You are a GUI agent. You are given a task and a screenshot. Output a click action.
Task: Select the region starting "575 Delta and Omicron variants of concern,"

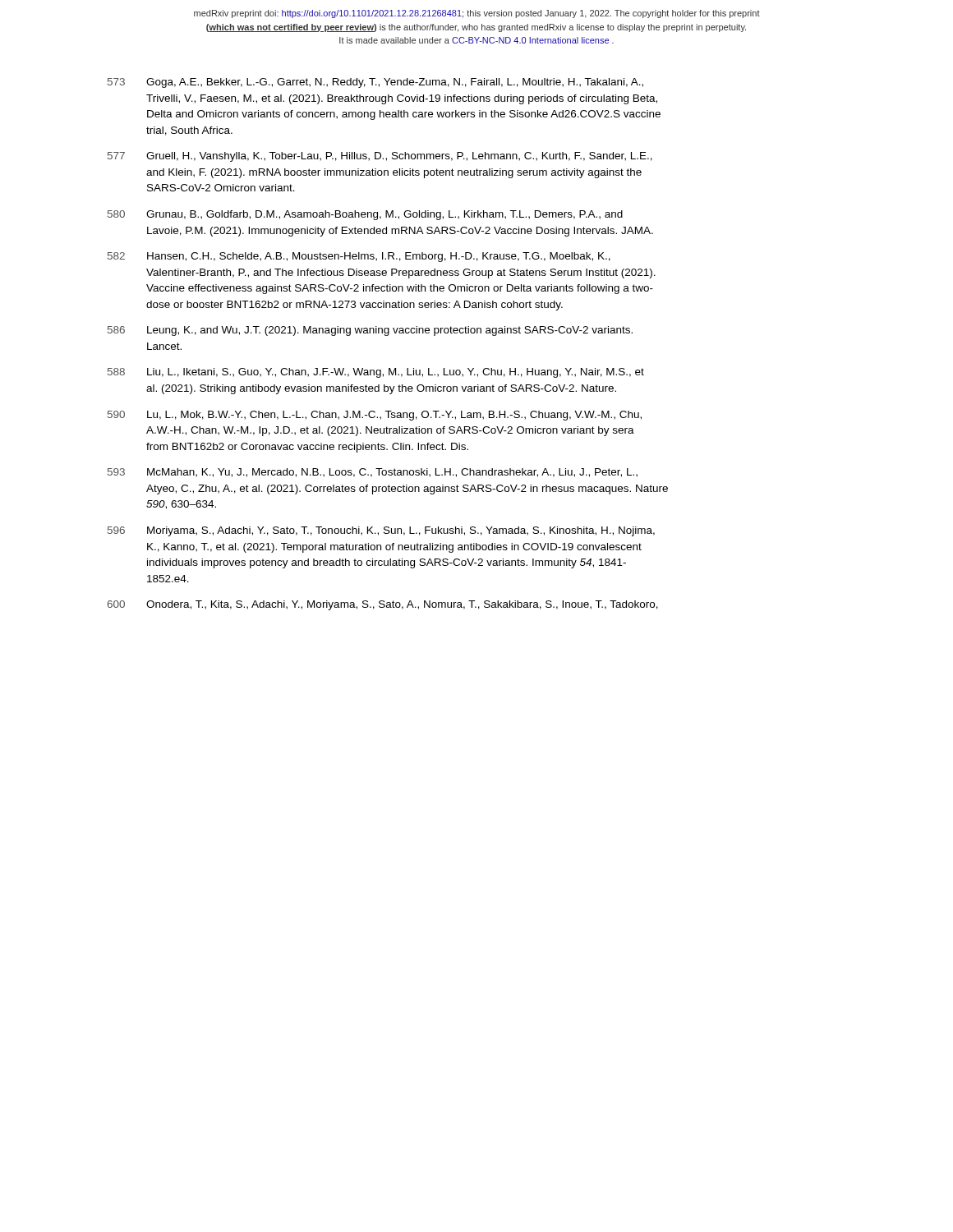(x=497, y=114)
